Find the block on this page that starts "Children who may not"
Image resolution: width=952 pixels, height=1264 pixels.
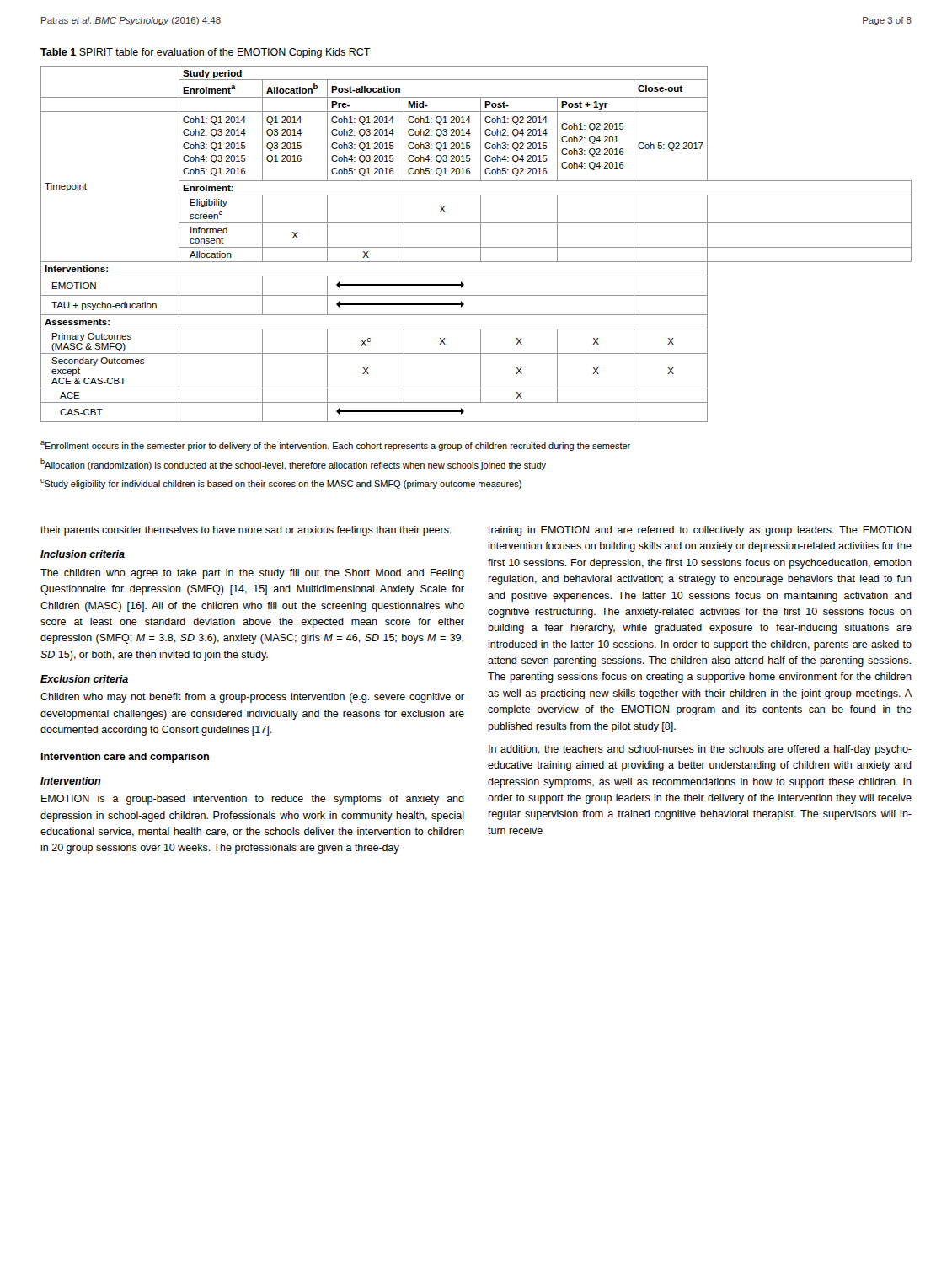tap(252, 714)
